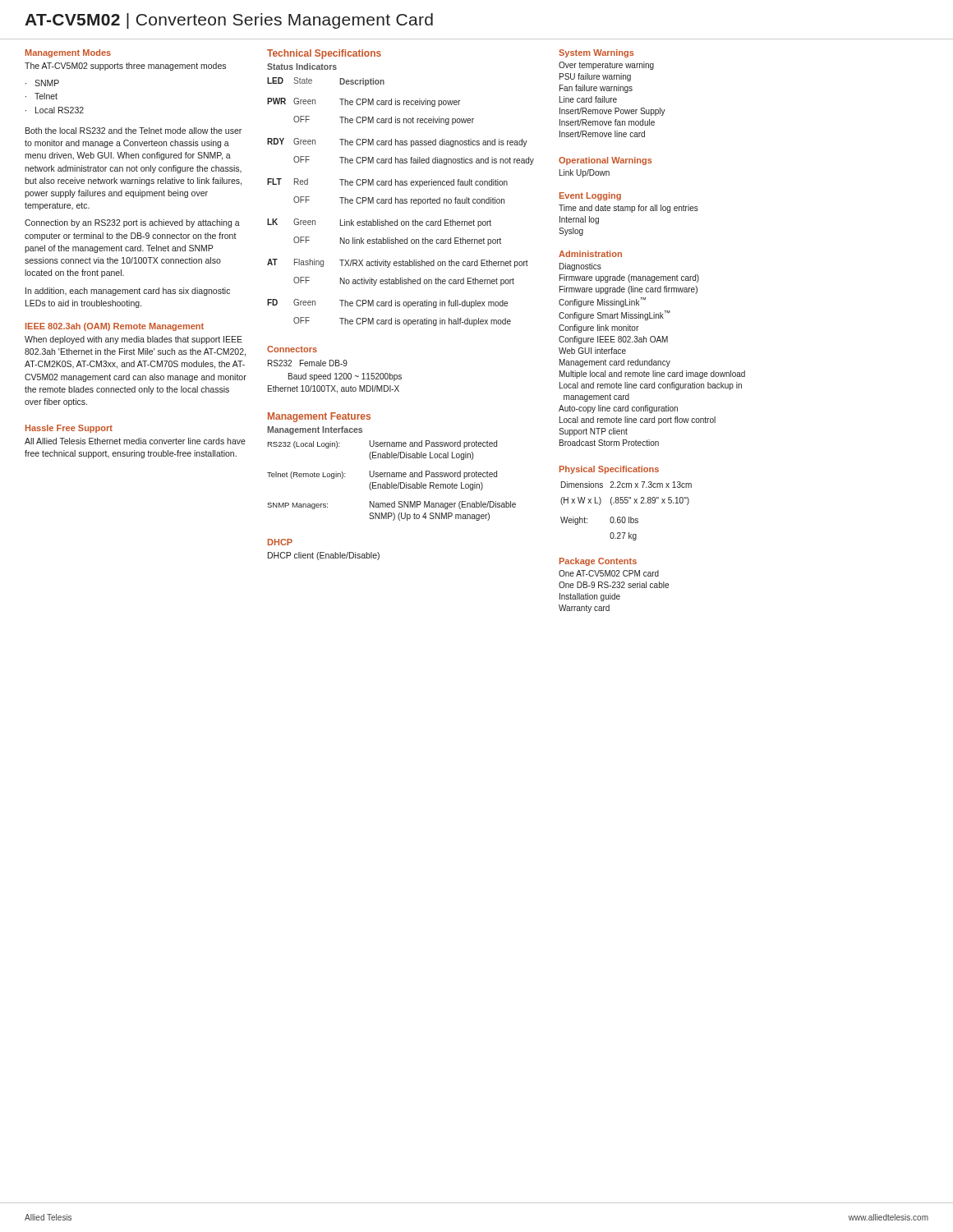The image size is (953, 1232).
Task: Locate the block of text that opens with "When deployed with any media blades"
Action: [x=136, y=370]
